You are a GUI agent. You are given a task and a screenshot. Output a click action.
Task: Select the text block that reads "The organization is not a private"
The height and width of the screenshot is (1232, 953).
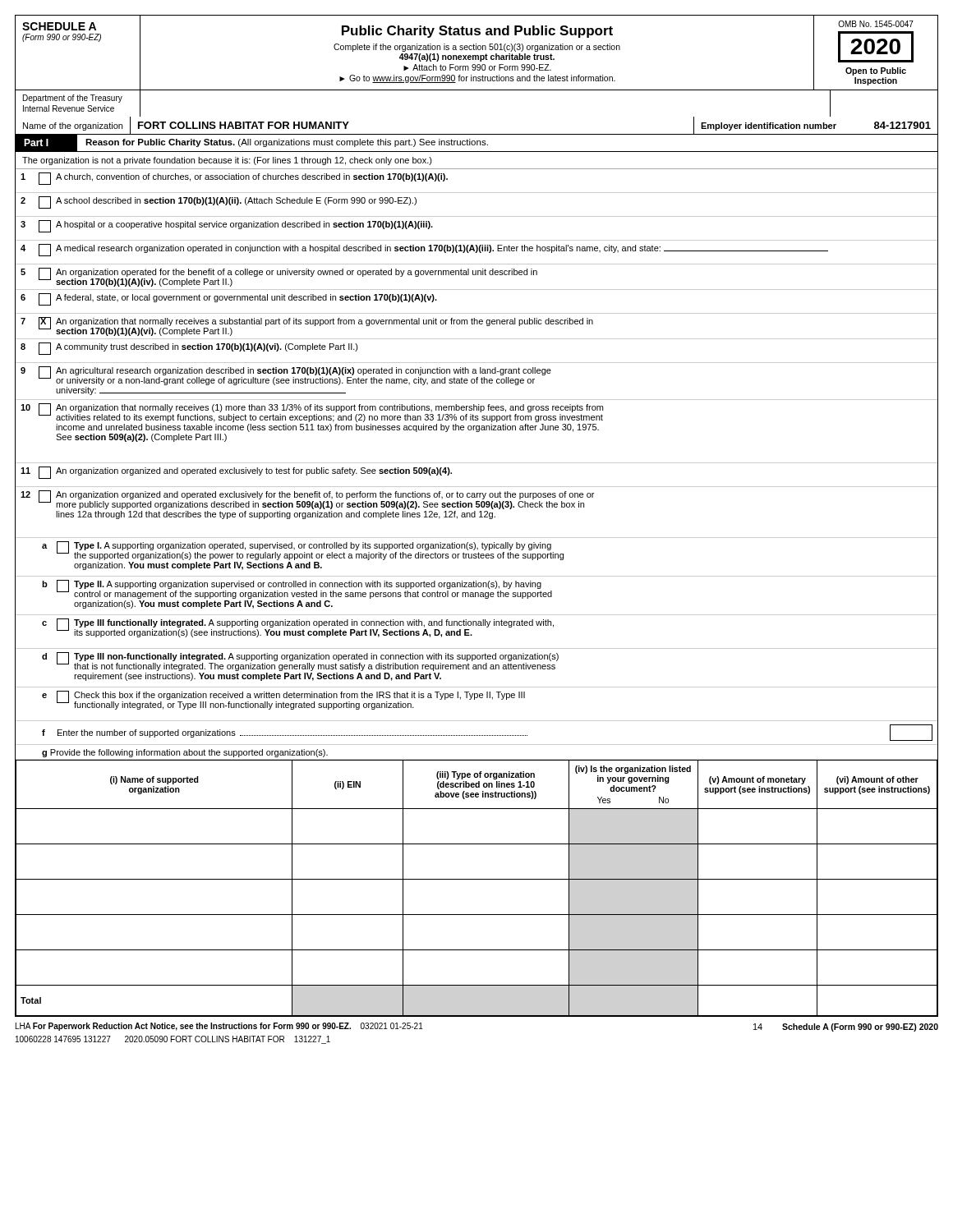click(x=227, y=160)
